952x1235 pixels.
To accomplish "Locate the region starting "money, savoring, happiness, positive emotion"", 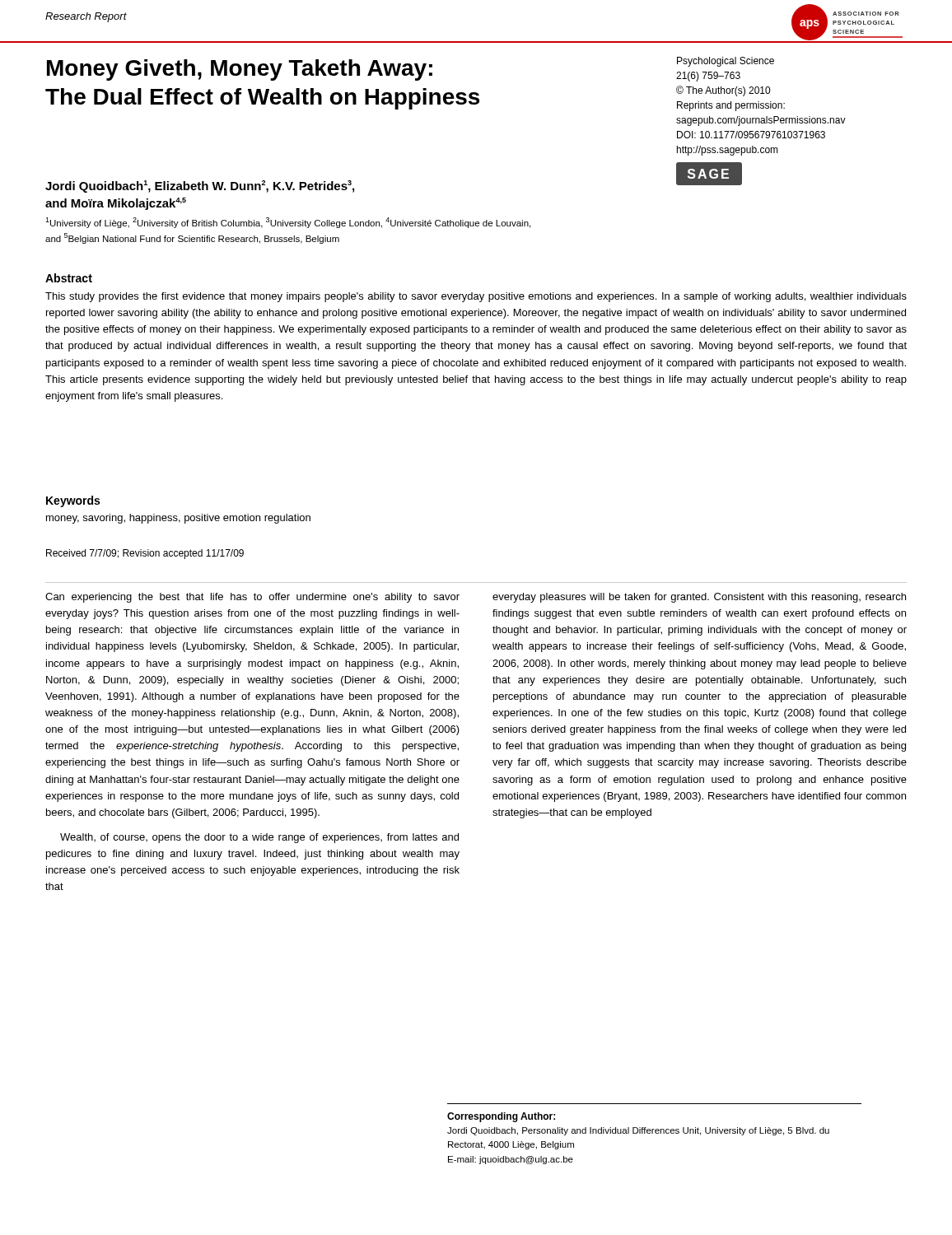I will coord(178,517).
